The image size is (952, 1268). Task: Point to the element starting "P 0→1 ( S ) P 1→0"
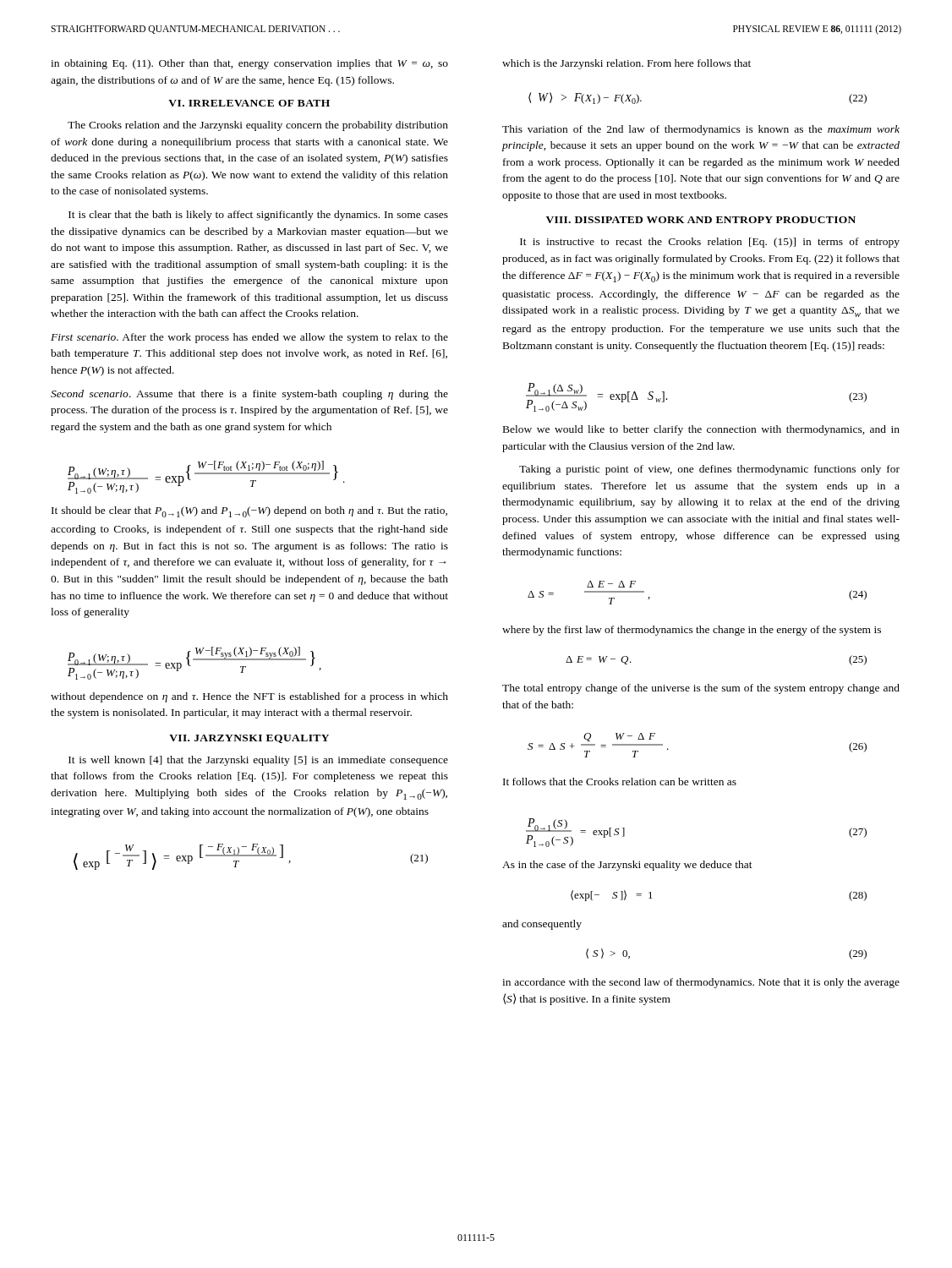pos(549,831)
